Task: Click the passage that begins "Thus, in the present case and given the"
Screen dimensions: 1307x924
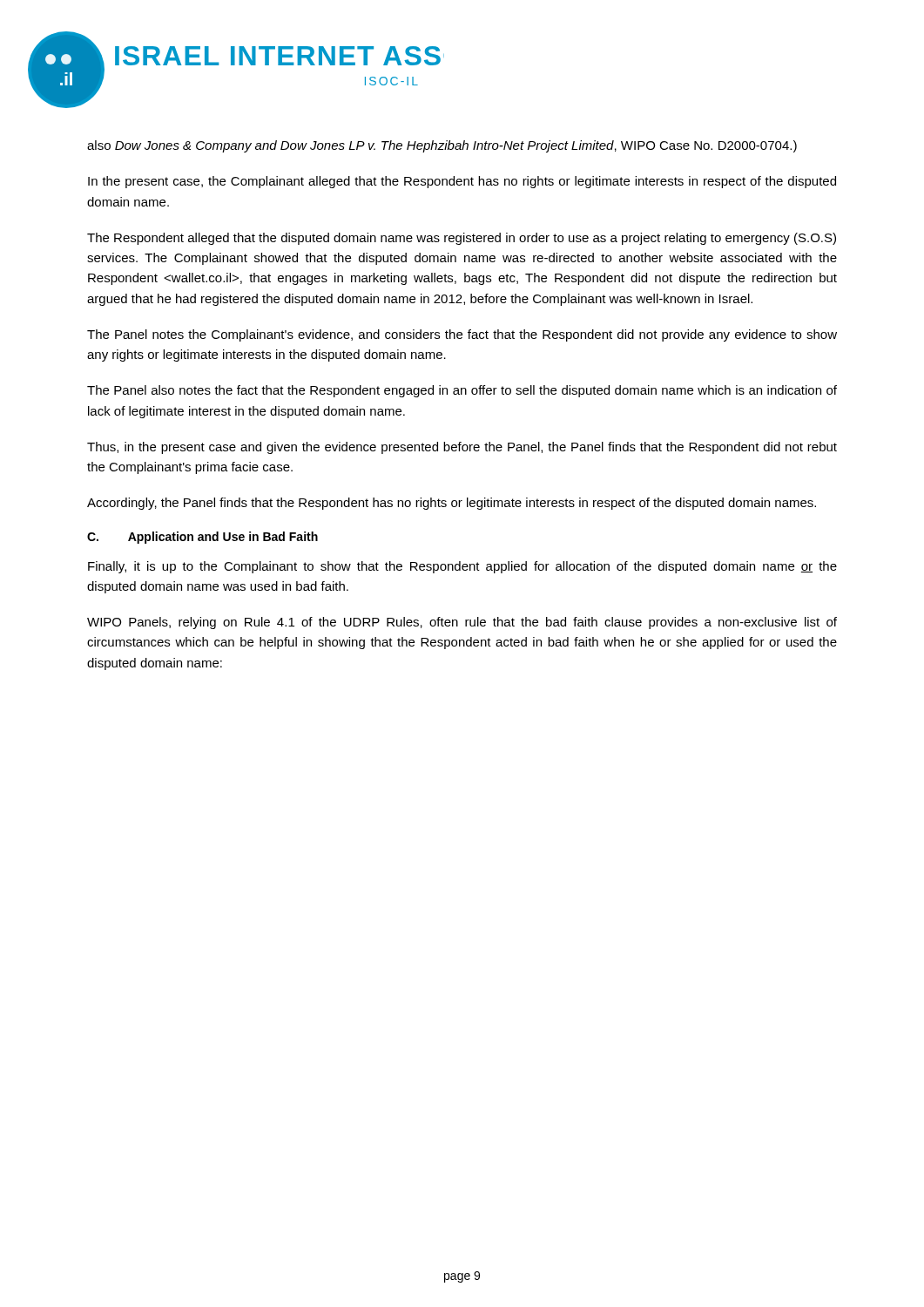Action: point(462,456)
